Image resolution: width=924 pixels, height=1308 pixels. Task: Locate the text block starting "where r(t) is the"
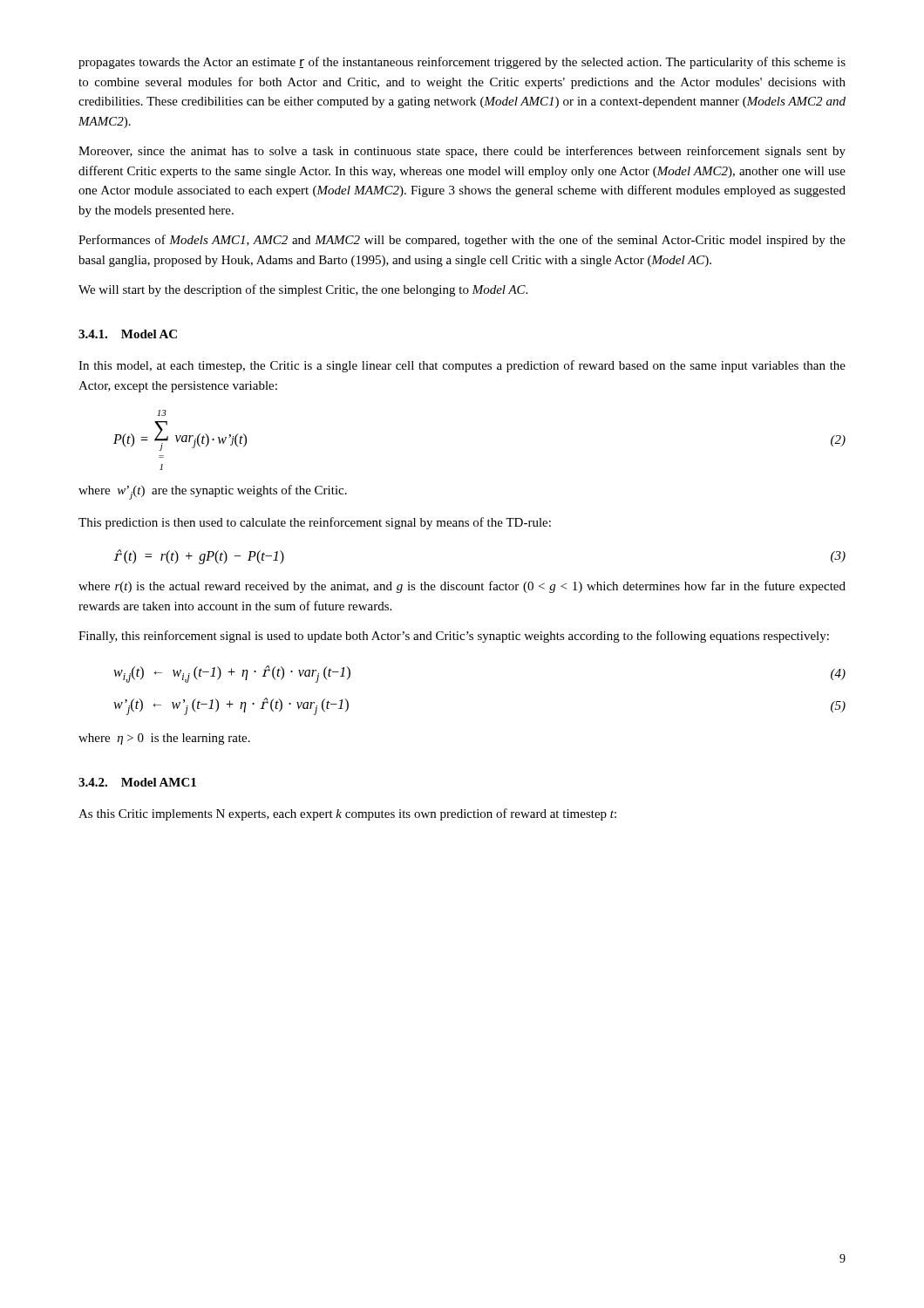pos(462,596)
